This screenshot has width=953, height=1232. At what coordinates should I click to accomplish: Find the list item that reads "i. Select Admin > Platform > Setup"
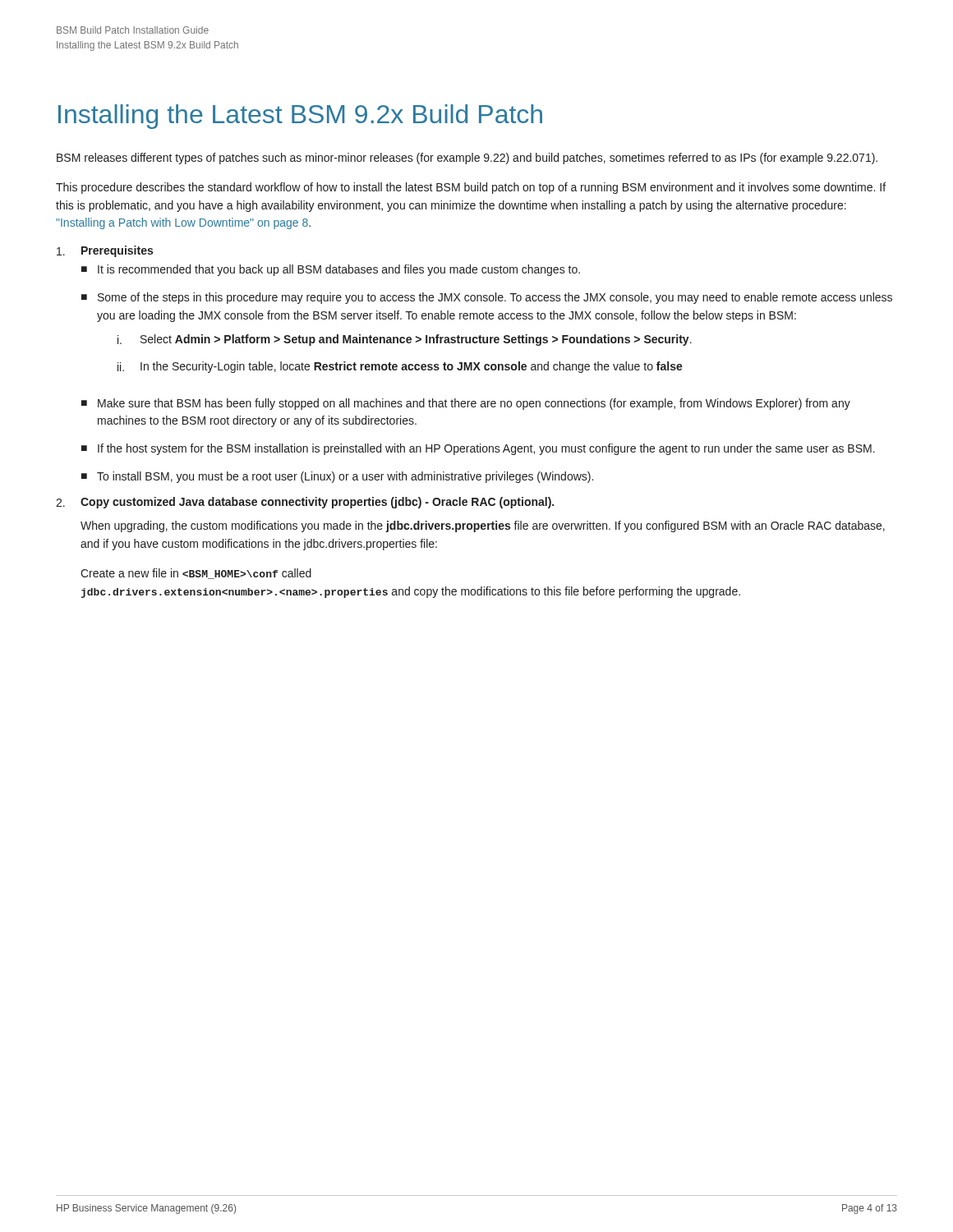point(507,340)
